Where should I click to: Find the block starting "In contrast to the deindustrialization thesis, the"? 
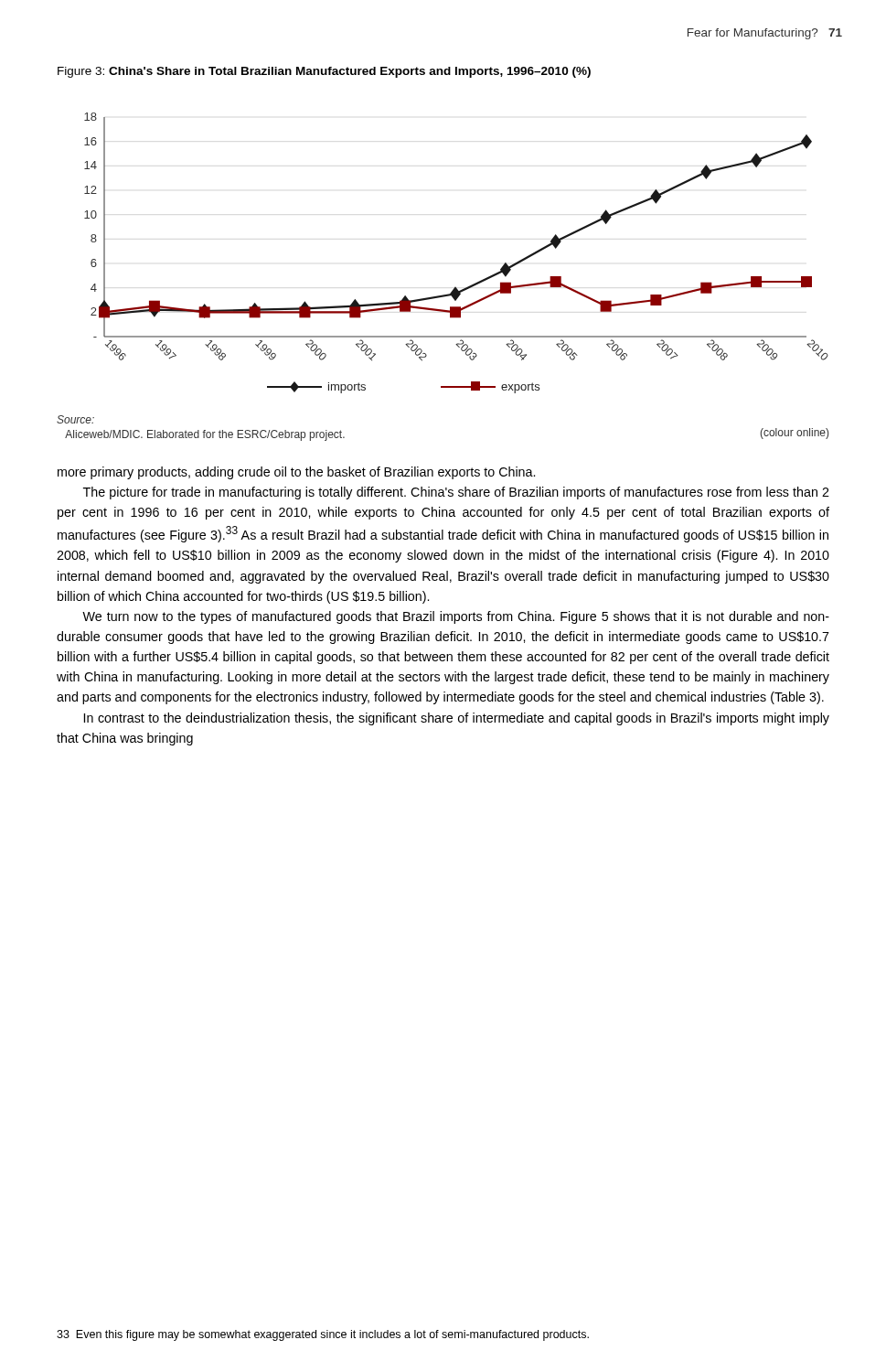(443, 728)
